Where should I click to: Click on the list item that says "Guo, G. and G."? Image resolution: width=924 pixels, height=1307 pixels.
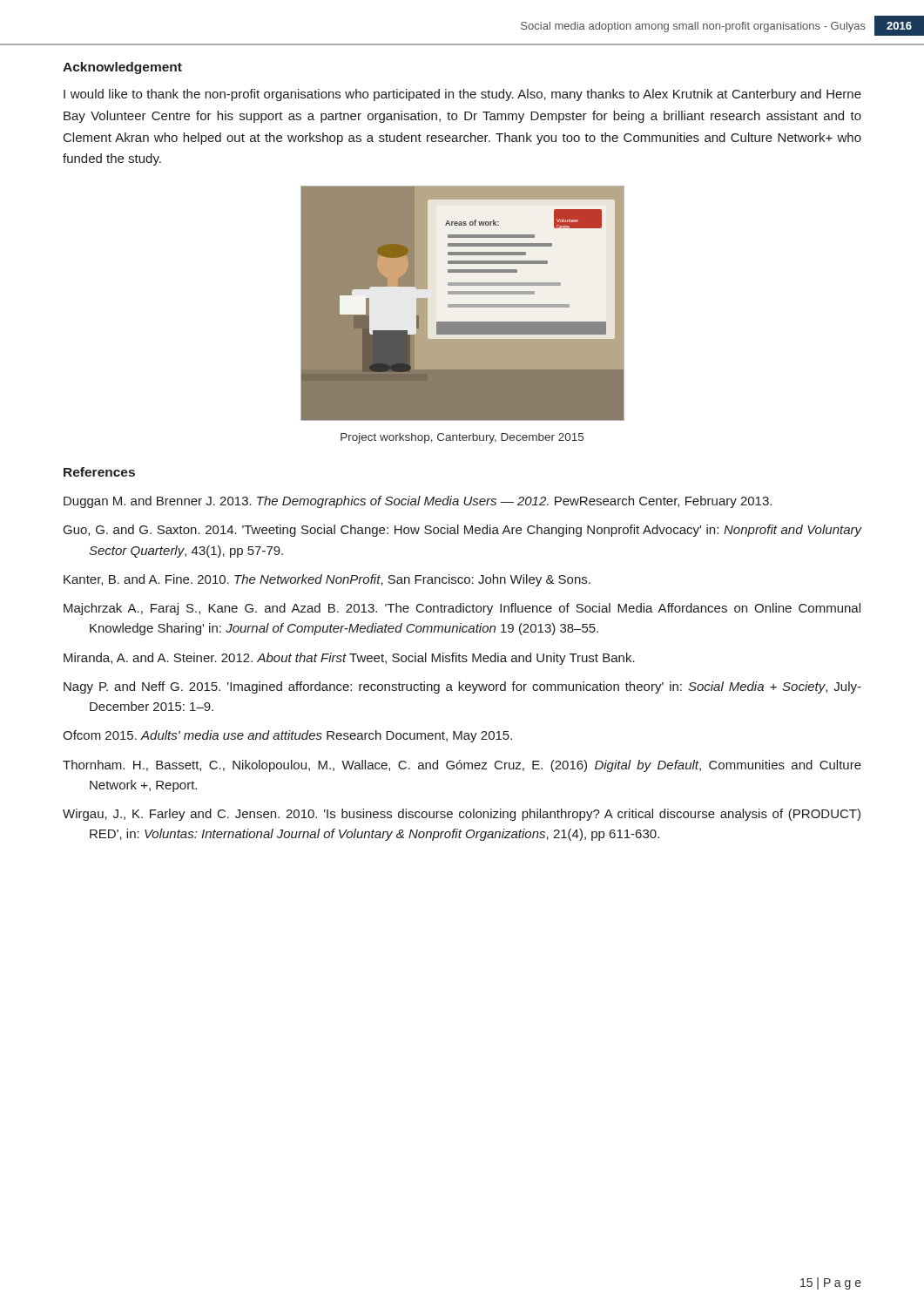click(462, 540)
